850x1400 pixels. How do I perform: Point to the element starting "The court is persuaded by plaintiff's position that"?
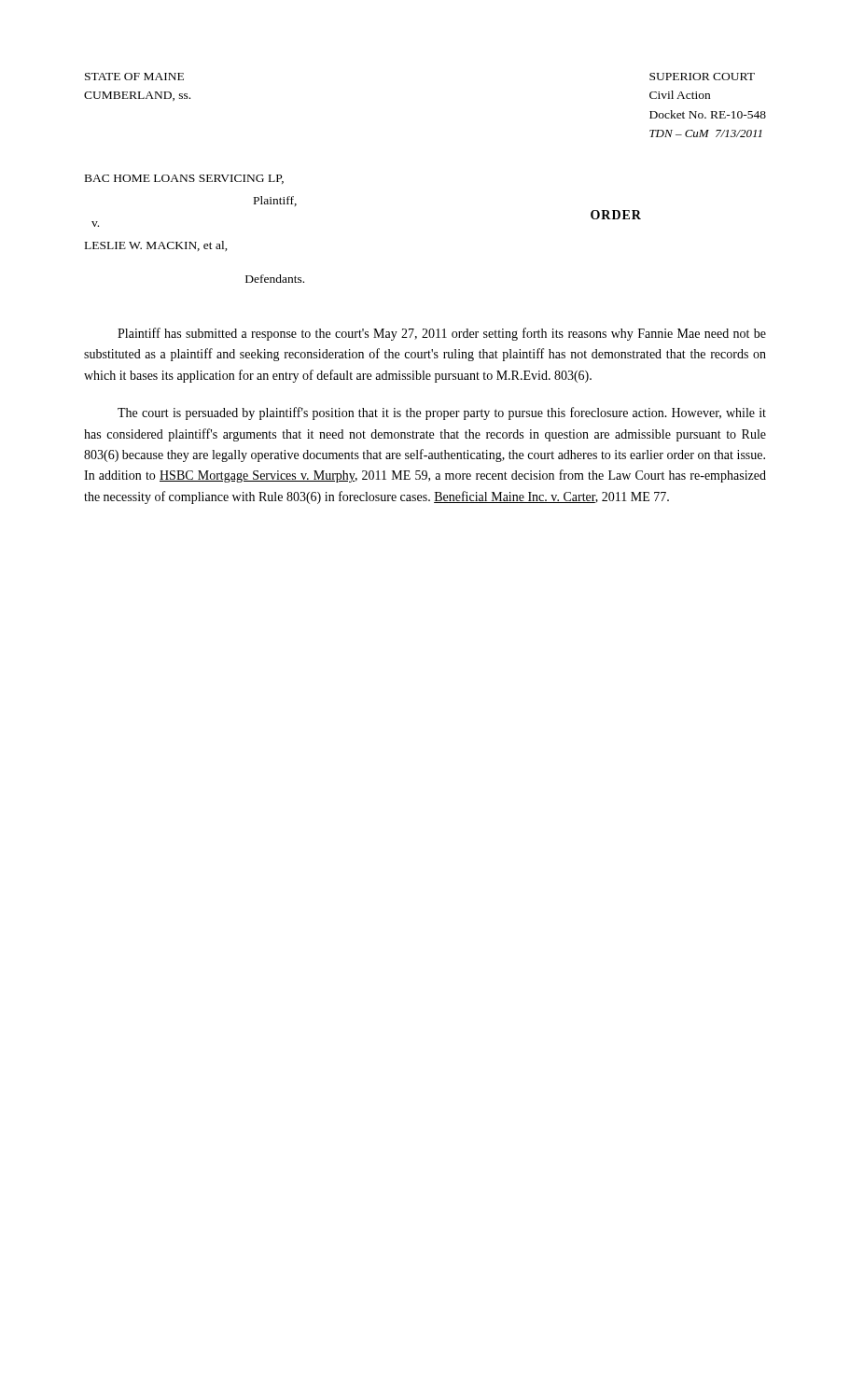[425, 455]
